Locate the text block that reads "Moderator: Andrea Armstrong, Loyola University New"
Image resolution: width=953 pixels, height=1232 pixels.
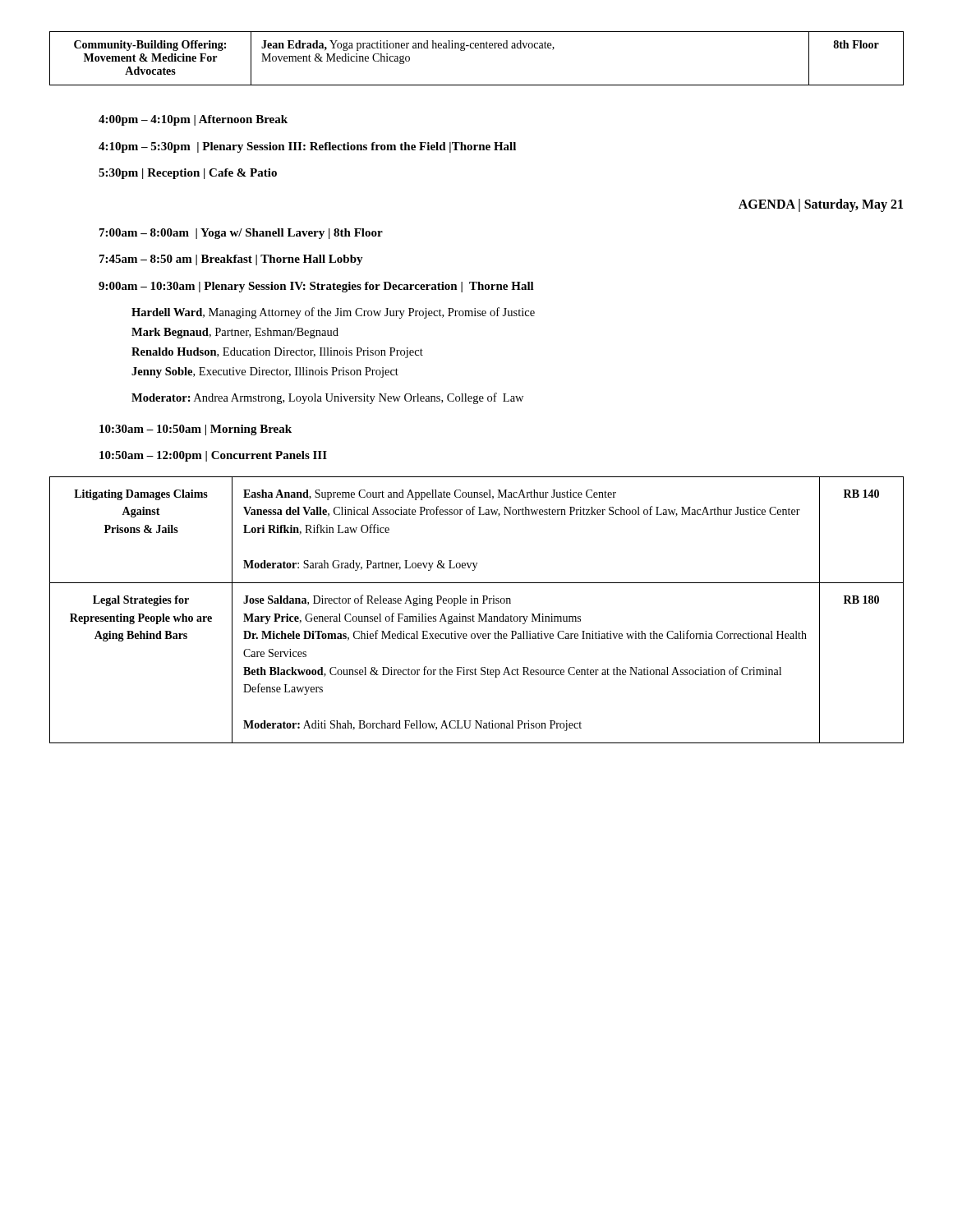coord(328,397)
